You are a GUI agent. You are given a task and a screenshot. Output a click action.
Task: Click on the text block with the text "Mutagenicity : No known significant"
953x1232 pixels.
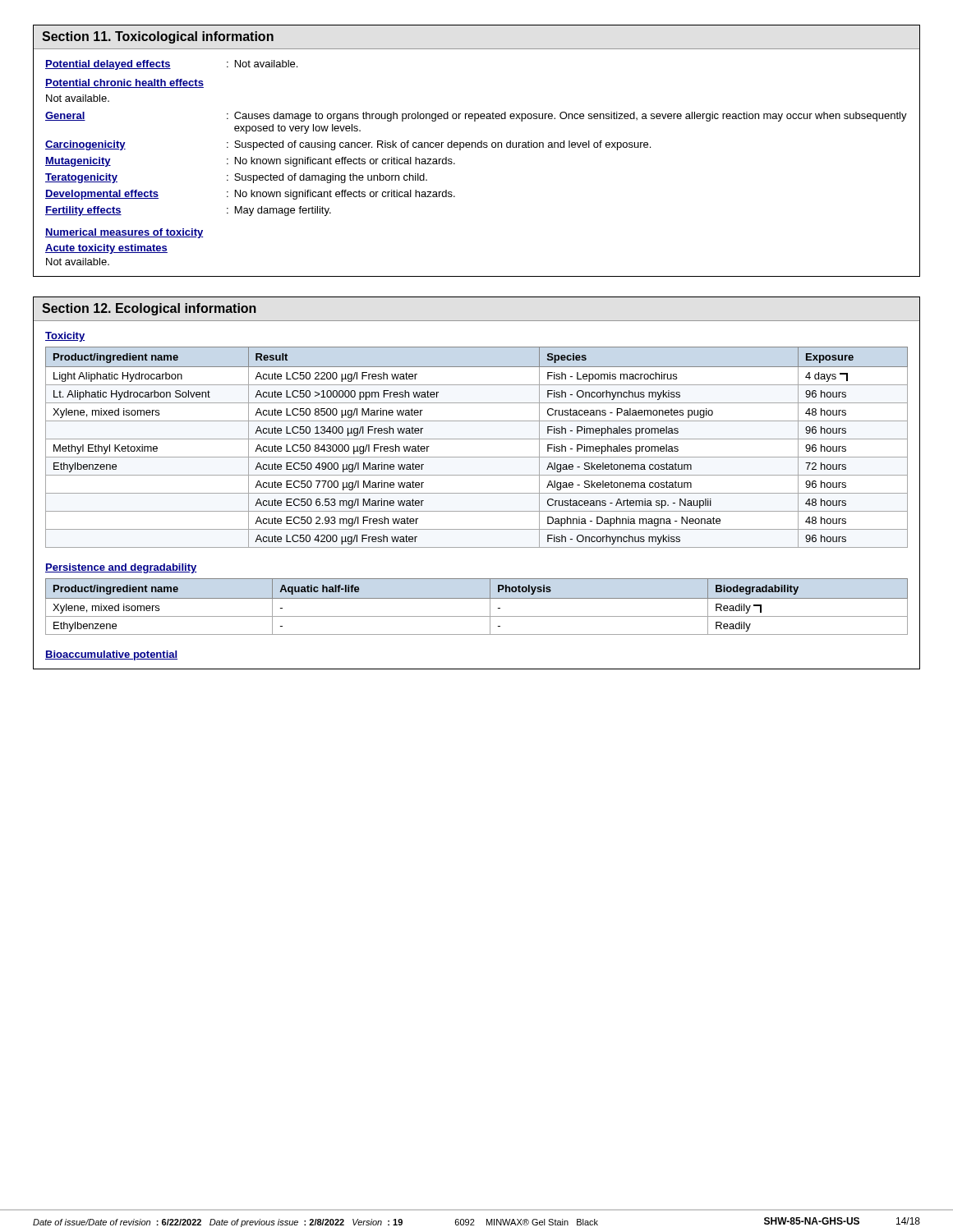[x=250, y=162]
